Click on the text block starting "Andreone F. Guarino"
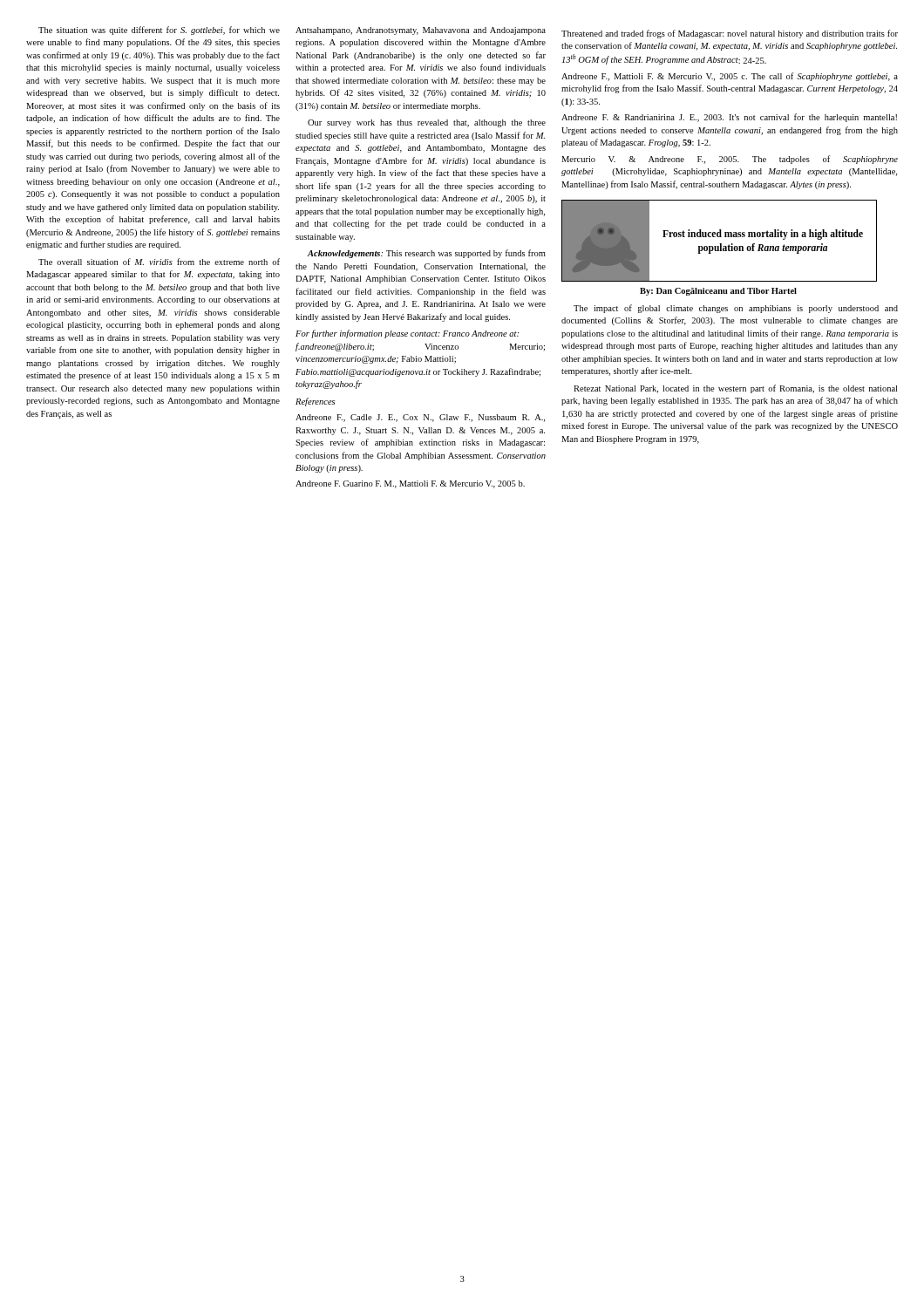924x1308 pixels. coord(421,485)
